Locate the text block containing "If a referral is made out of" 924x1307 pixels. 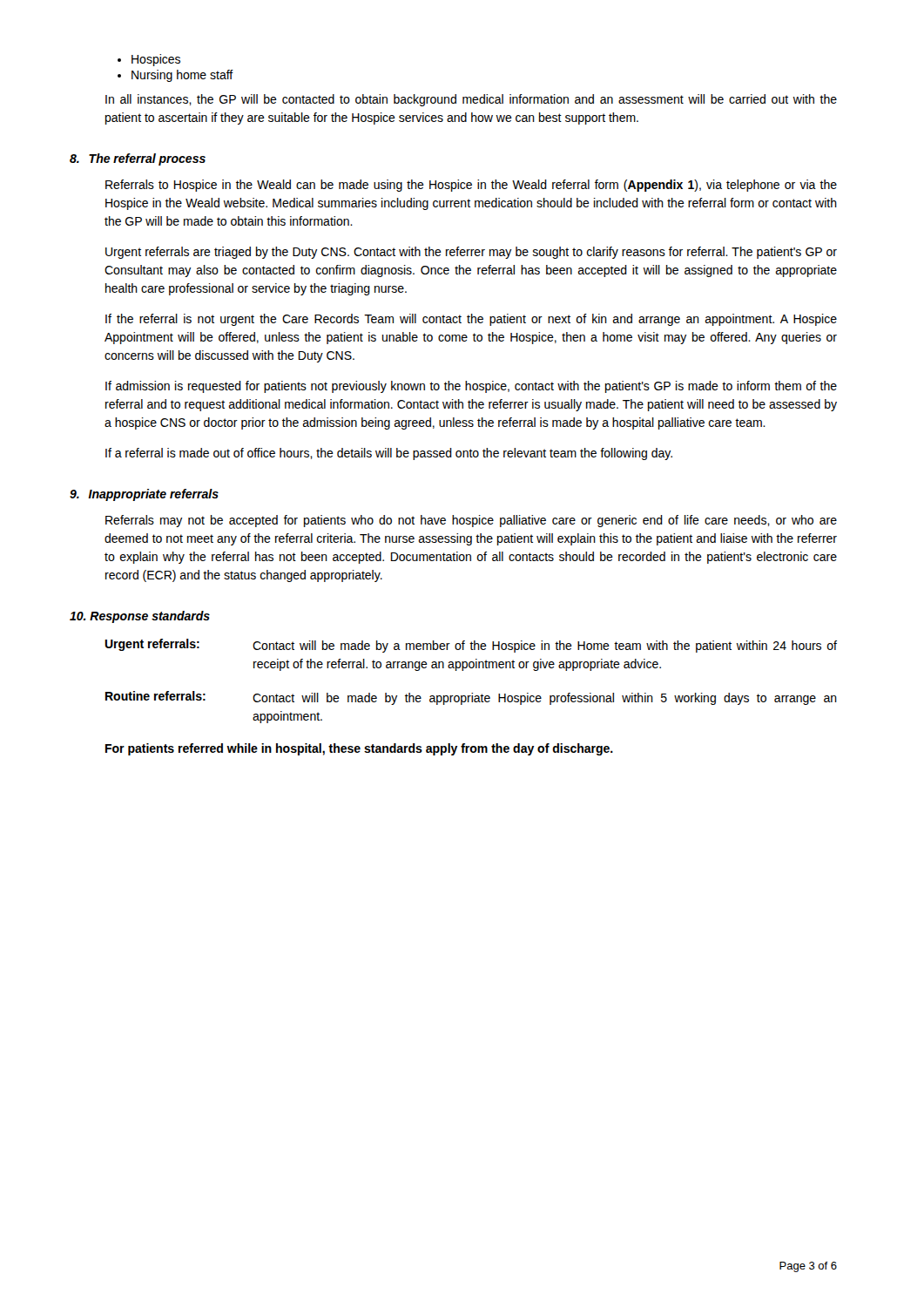pos(389,453)
